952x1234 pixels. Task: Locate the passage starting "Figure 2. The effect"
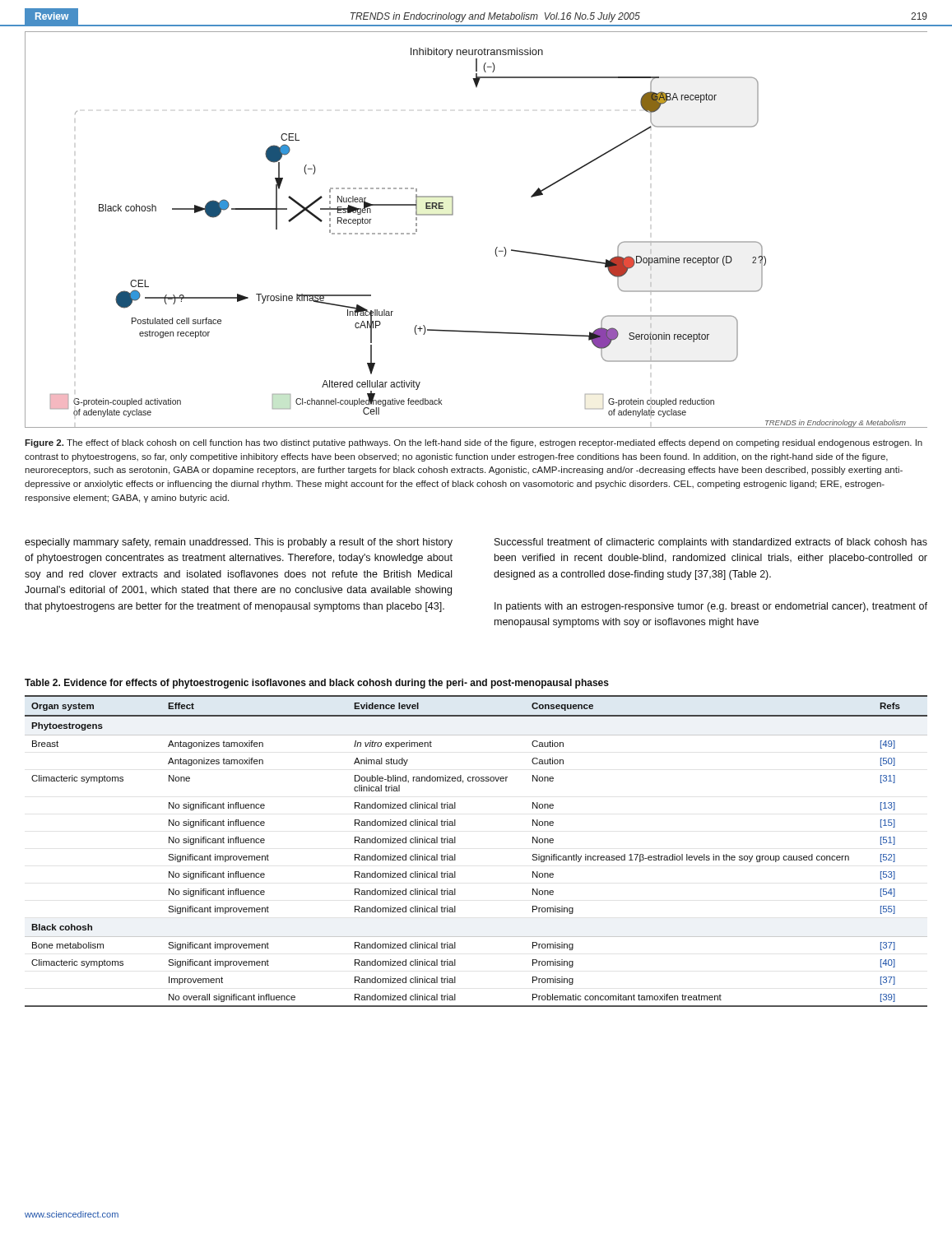click(474, 470)
